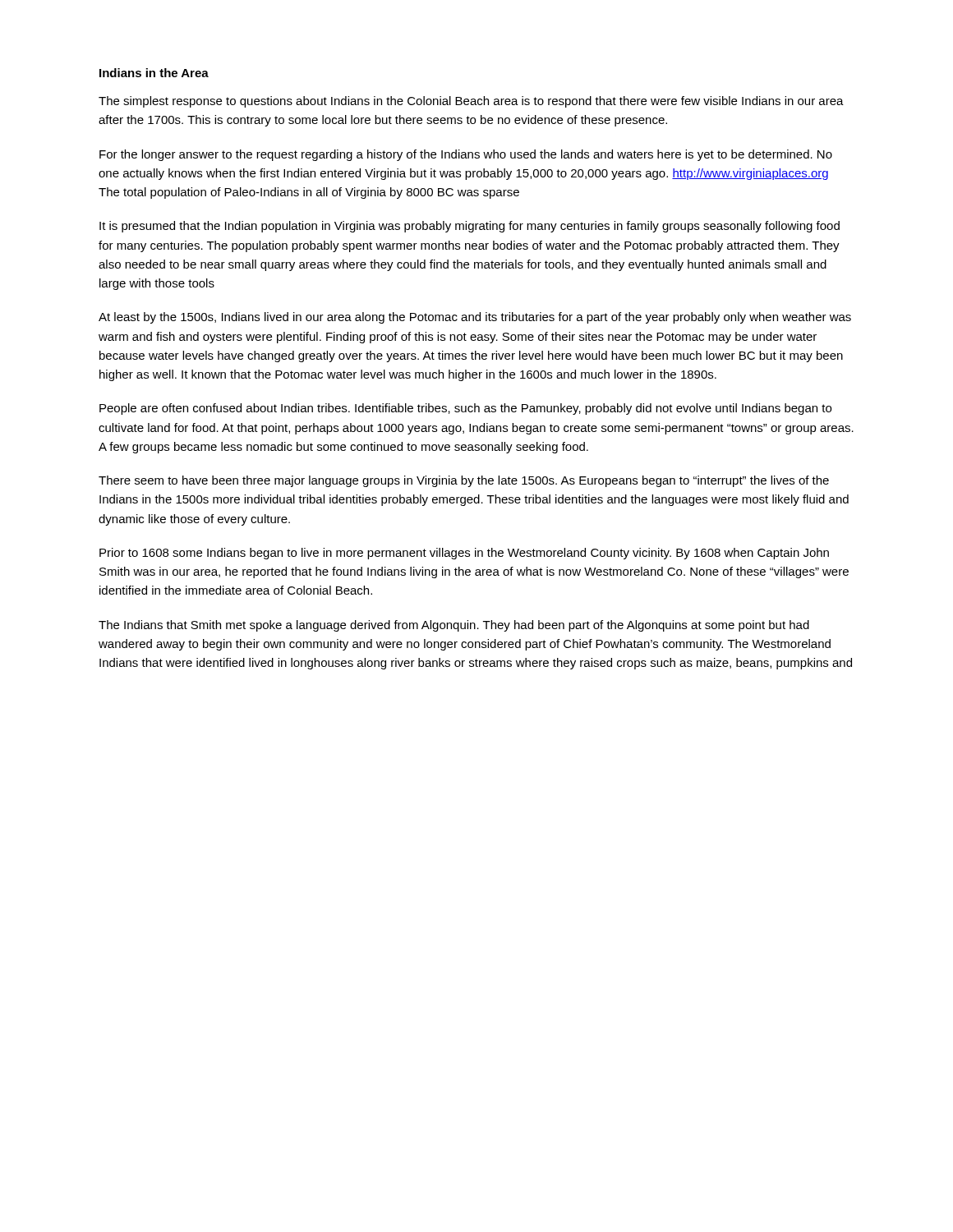
Task: Select the region starting "Prior to 1608"
Action: coord(474,571)
